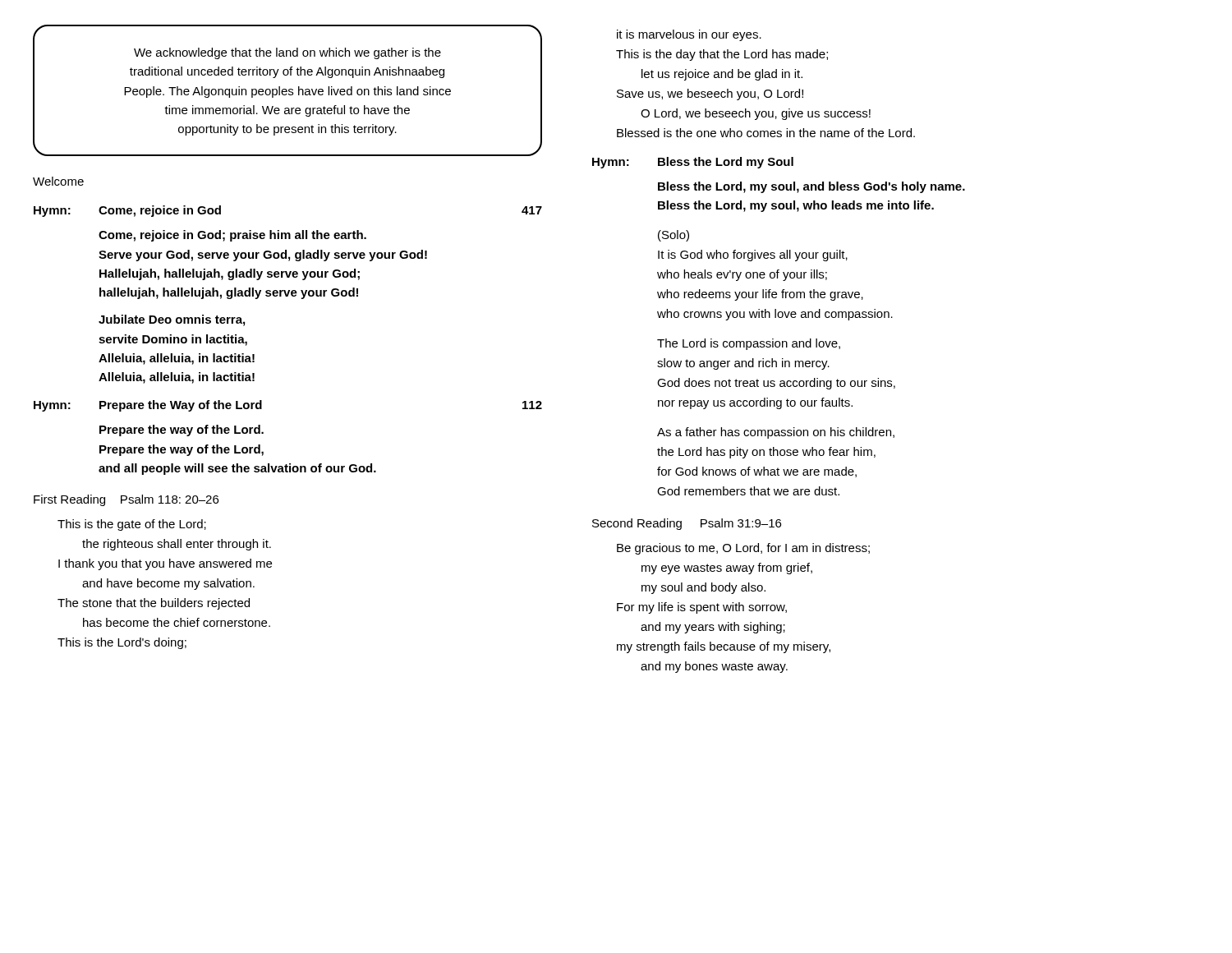Click on the passage starting "Bless the Lord,"

[x=928, y=196]
